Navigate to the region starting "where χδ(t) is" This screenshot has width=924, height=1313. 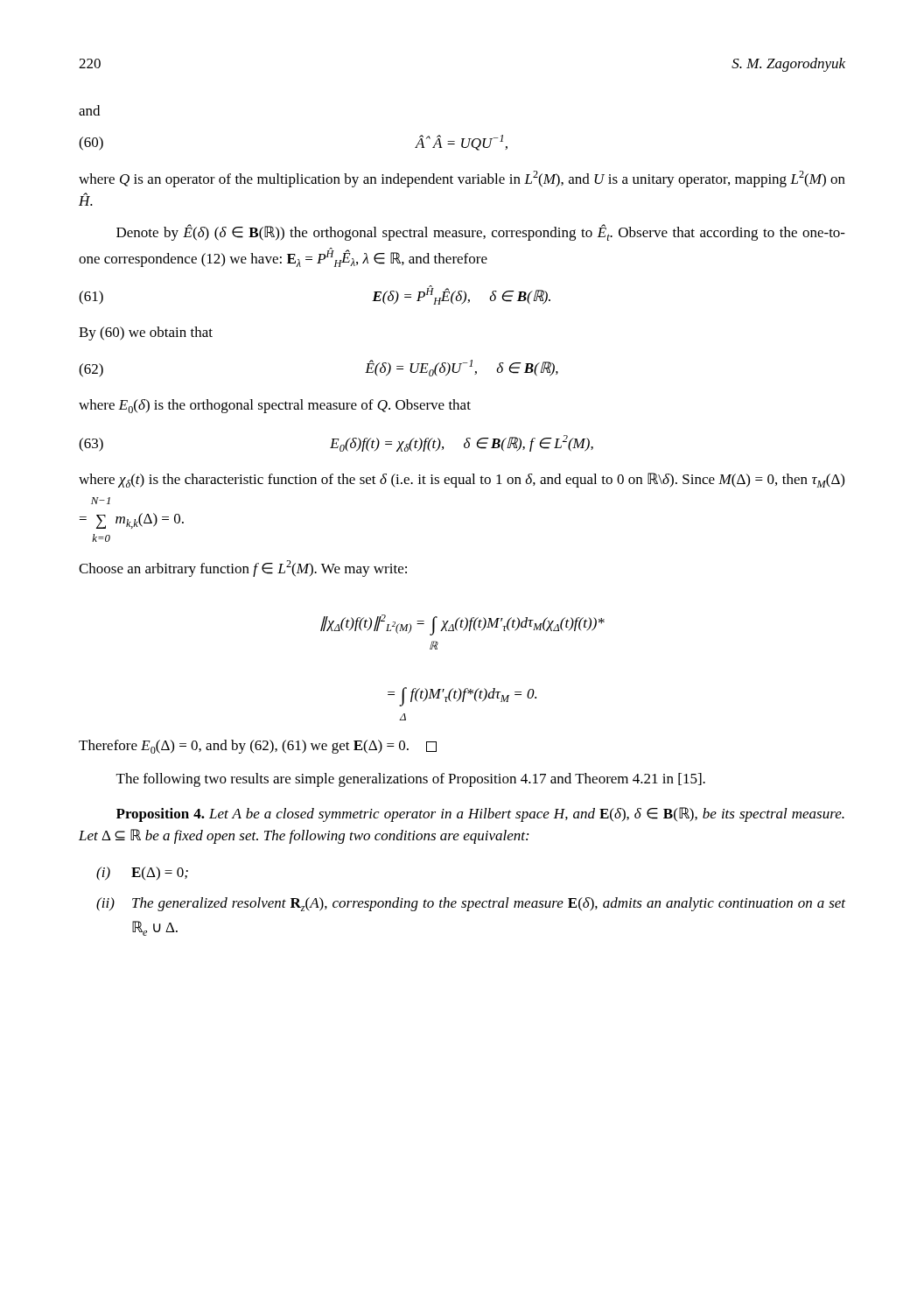point(462,480)
